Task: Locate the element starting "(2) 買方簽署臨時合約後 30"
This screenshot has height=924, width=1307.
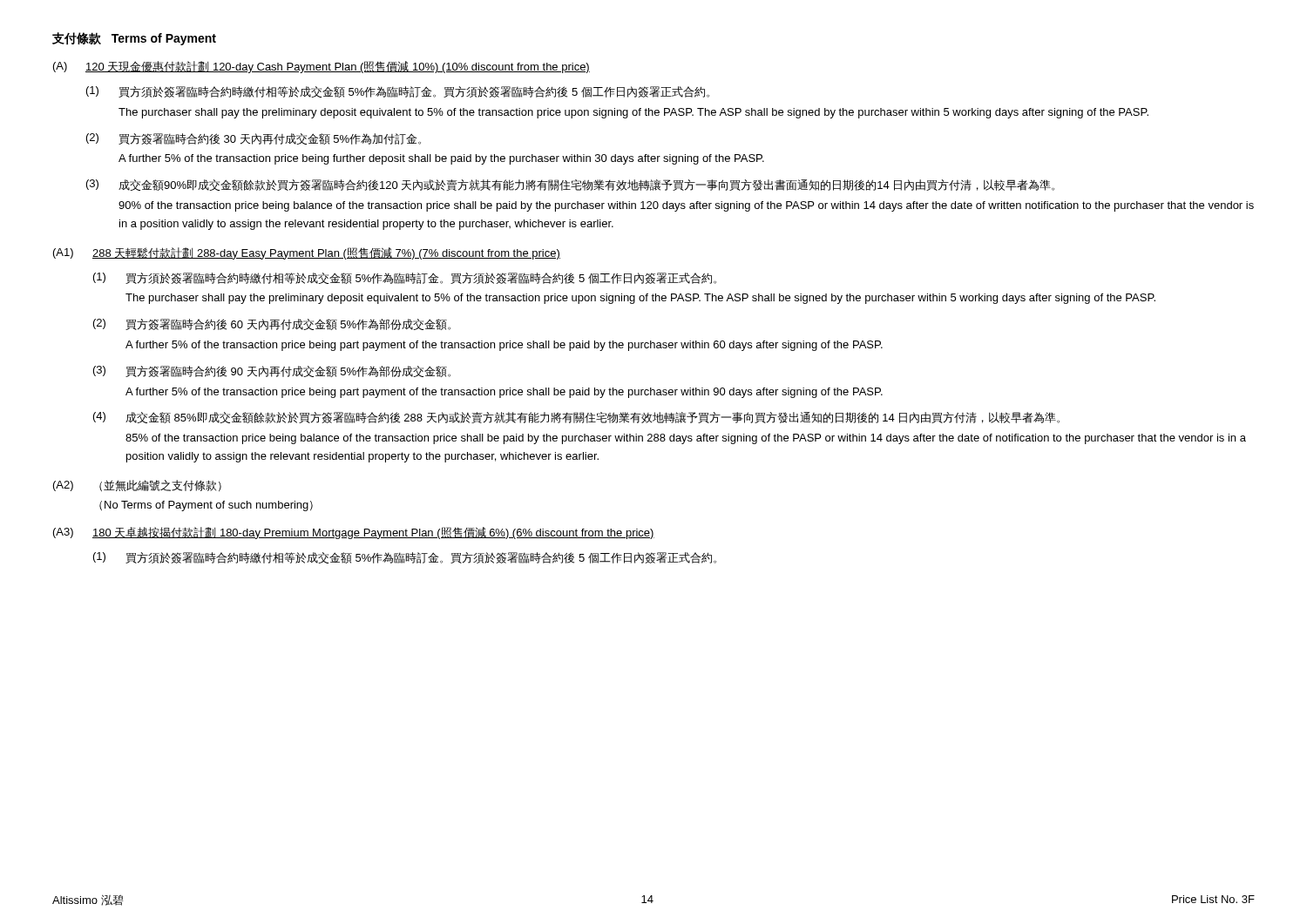Action: click(x=425, y=149)
